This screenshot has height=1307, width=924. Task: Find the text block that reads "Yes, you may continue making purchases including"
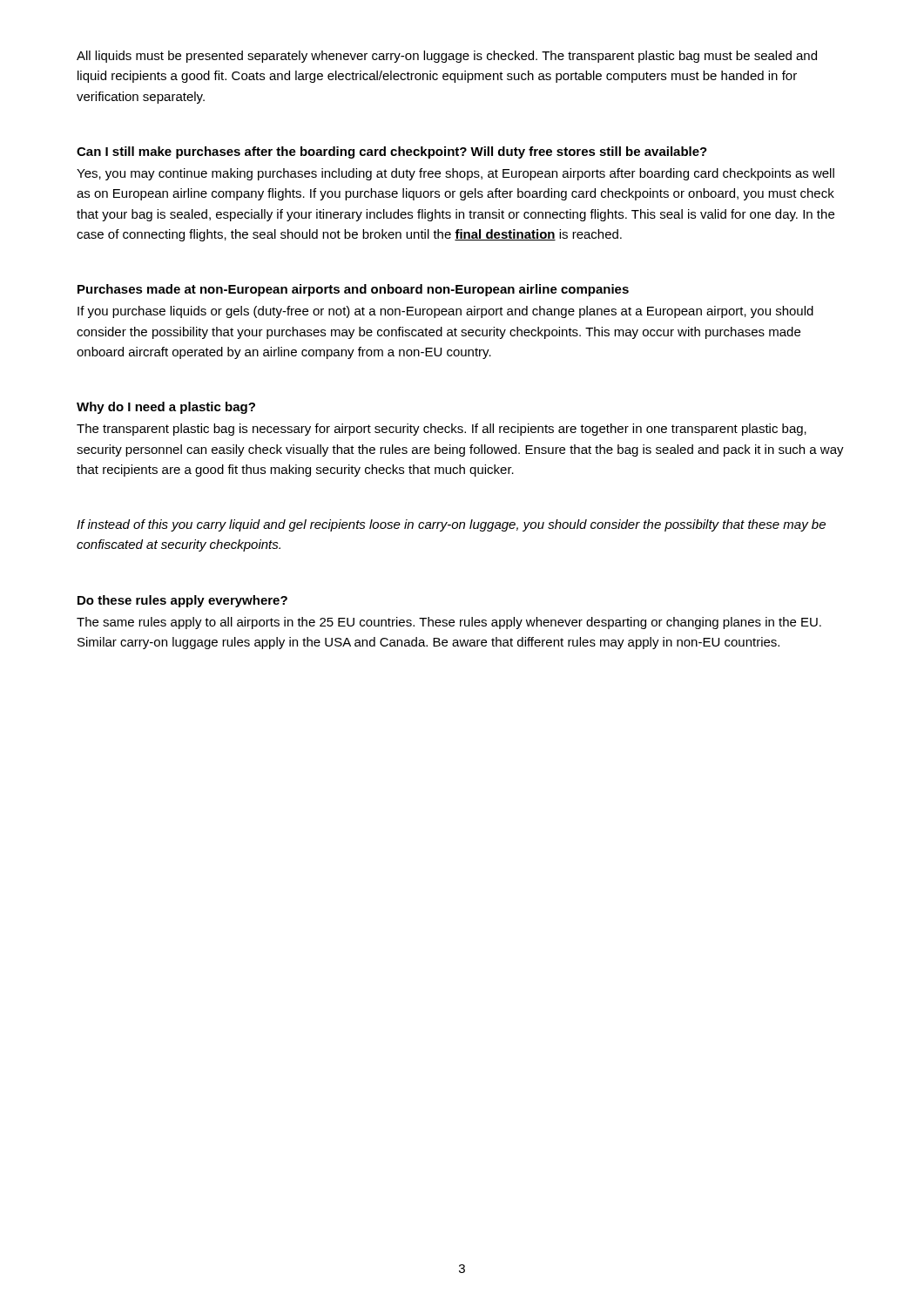456,203
